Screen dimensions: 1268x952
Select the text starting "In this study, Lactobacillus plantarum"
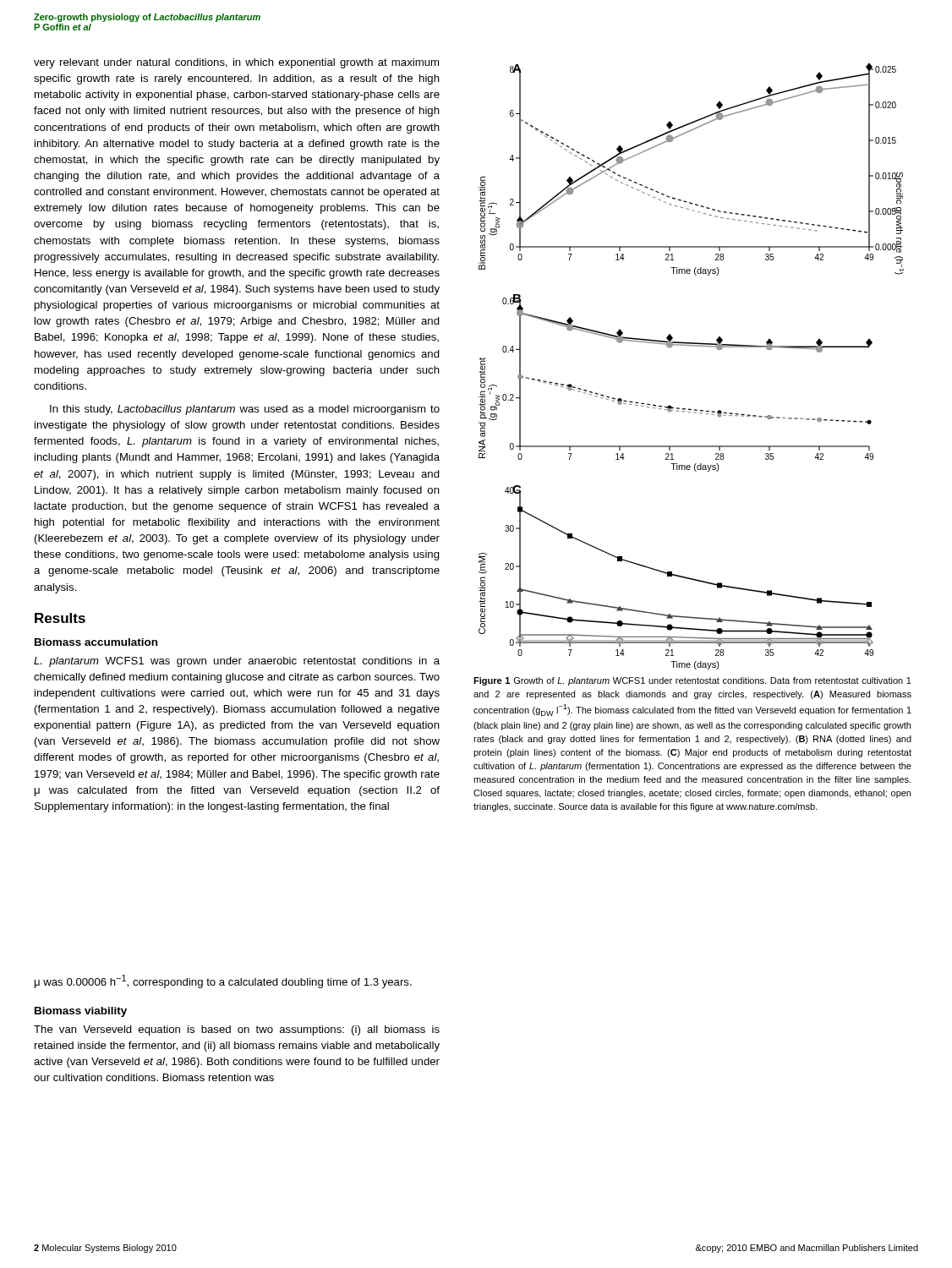click(x=237, y=498)
